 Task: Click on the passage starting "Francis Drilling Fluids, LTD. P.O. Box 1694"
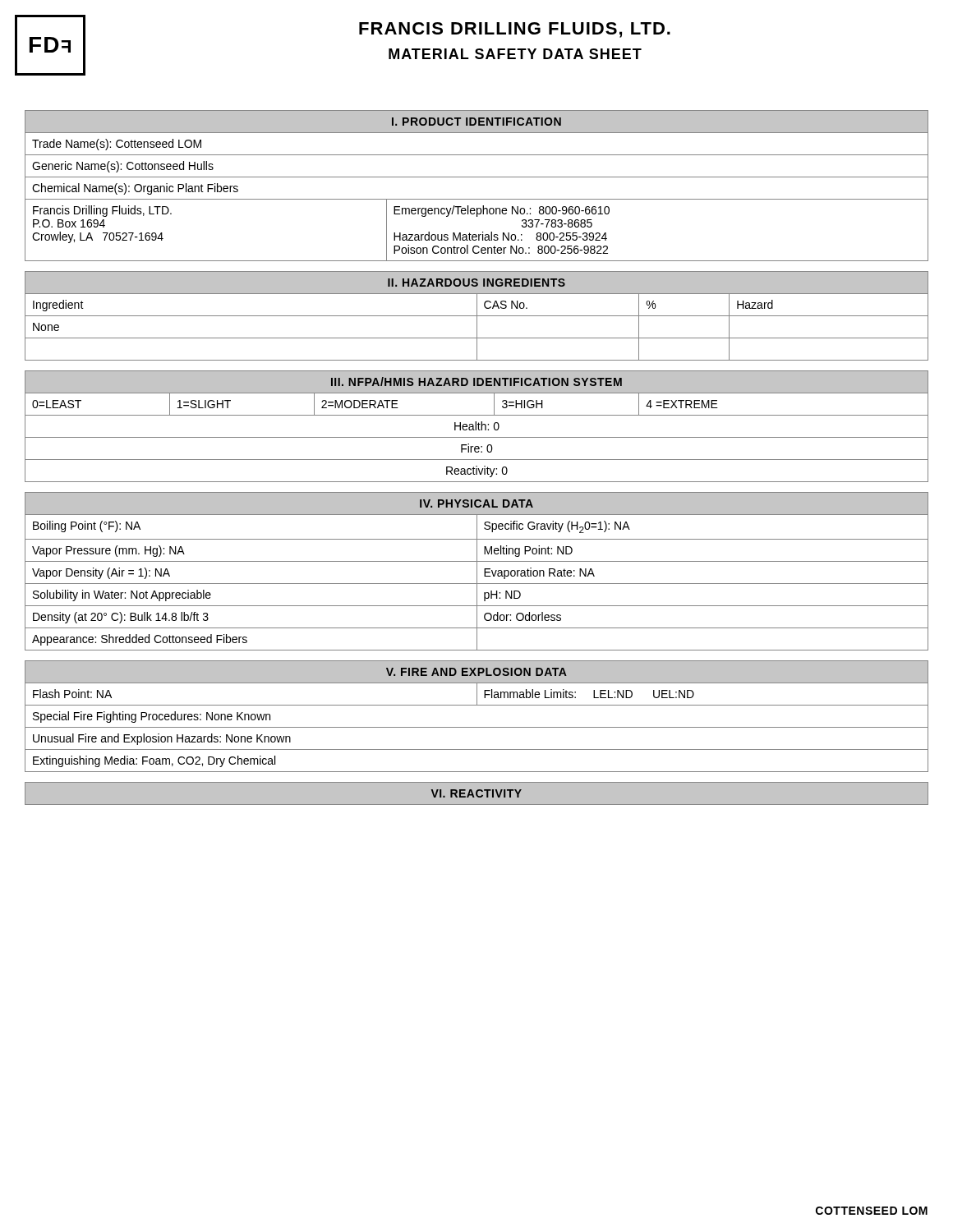[x=102, y=223]
